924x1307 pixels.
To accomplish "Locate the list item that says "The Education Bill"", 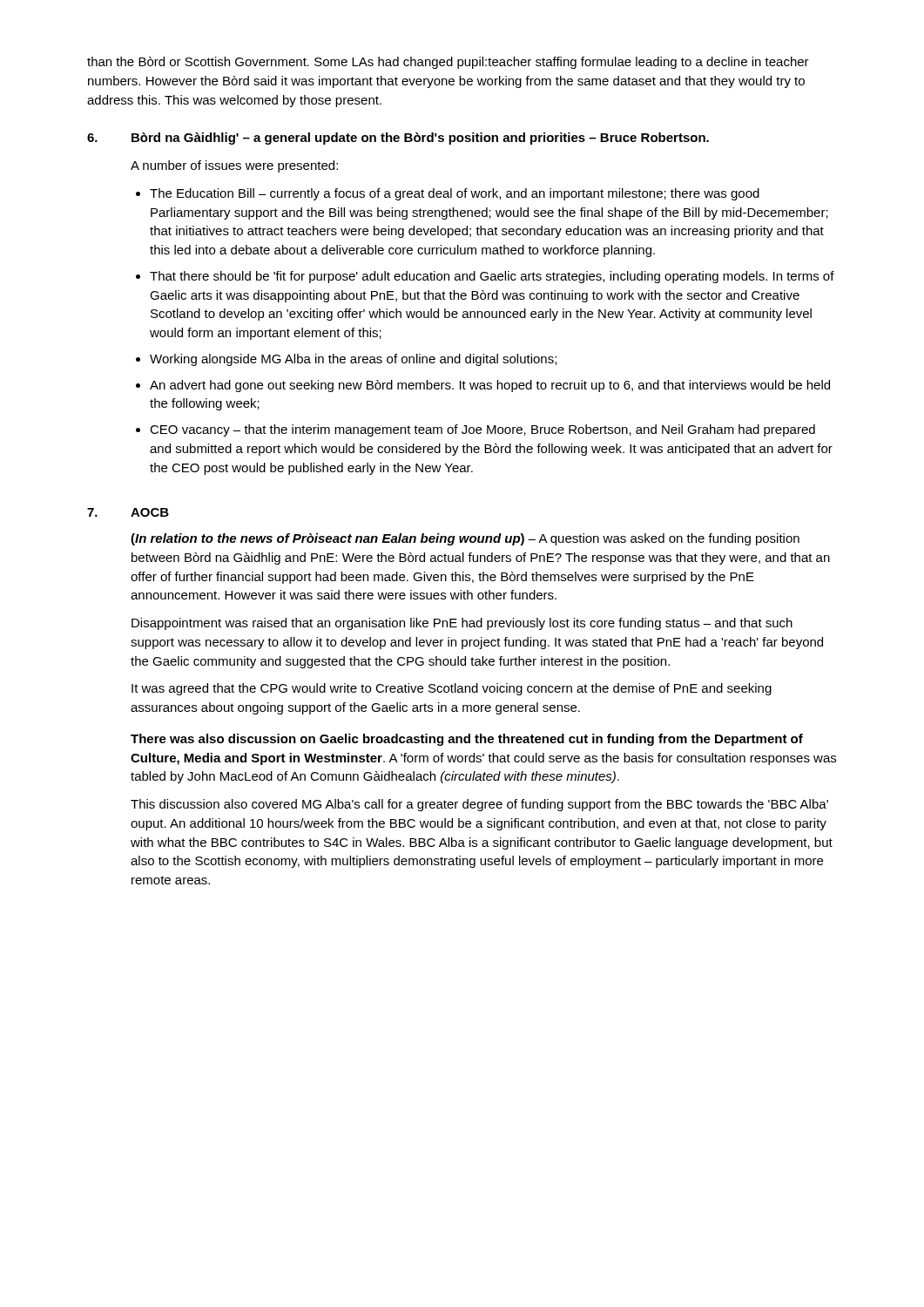I will click(x=489, y=221).
